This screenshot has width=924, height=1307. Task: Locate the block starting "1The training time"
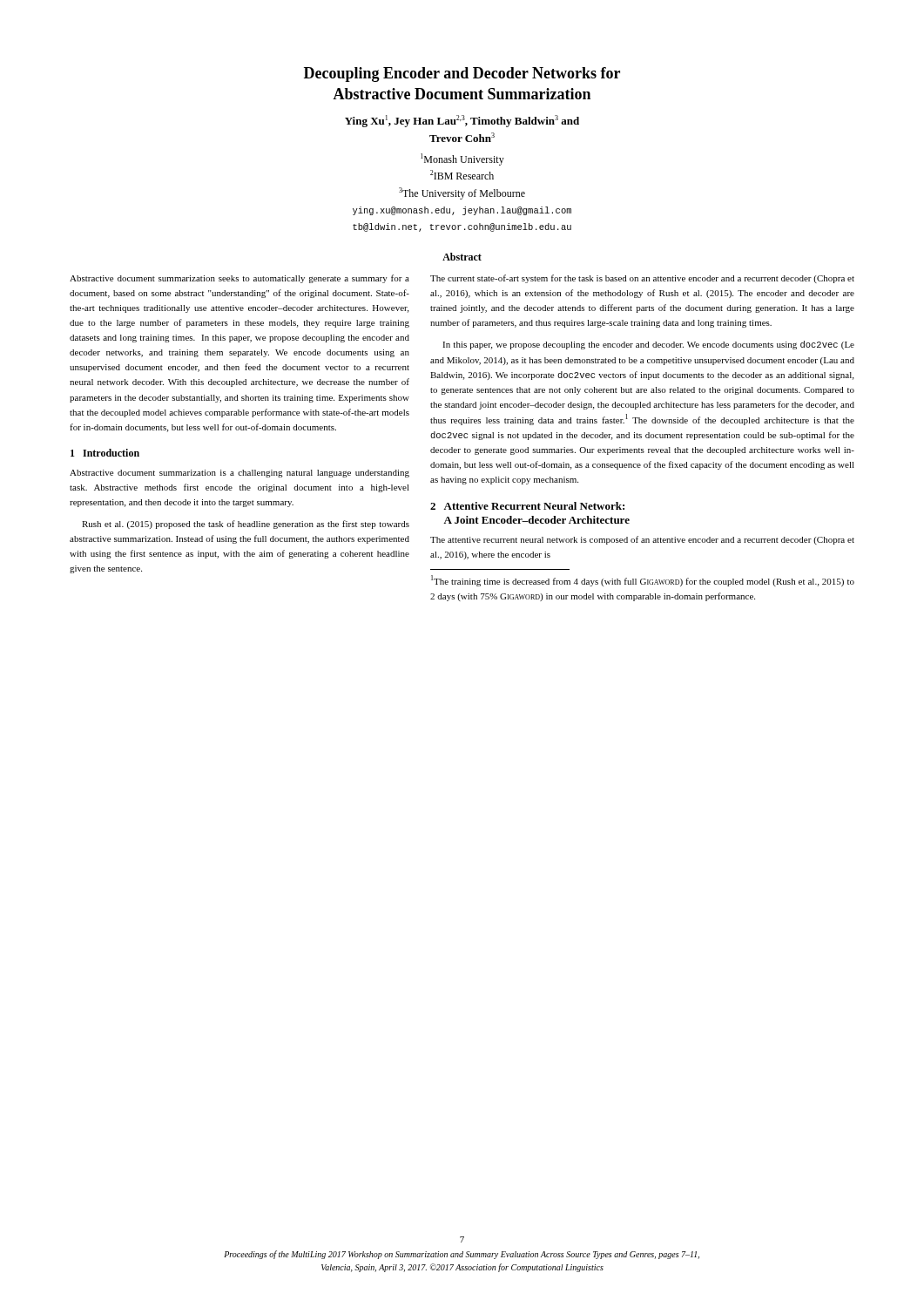[642, 587]
